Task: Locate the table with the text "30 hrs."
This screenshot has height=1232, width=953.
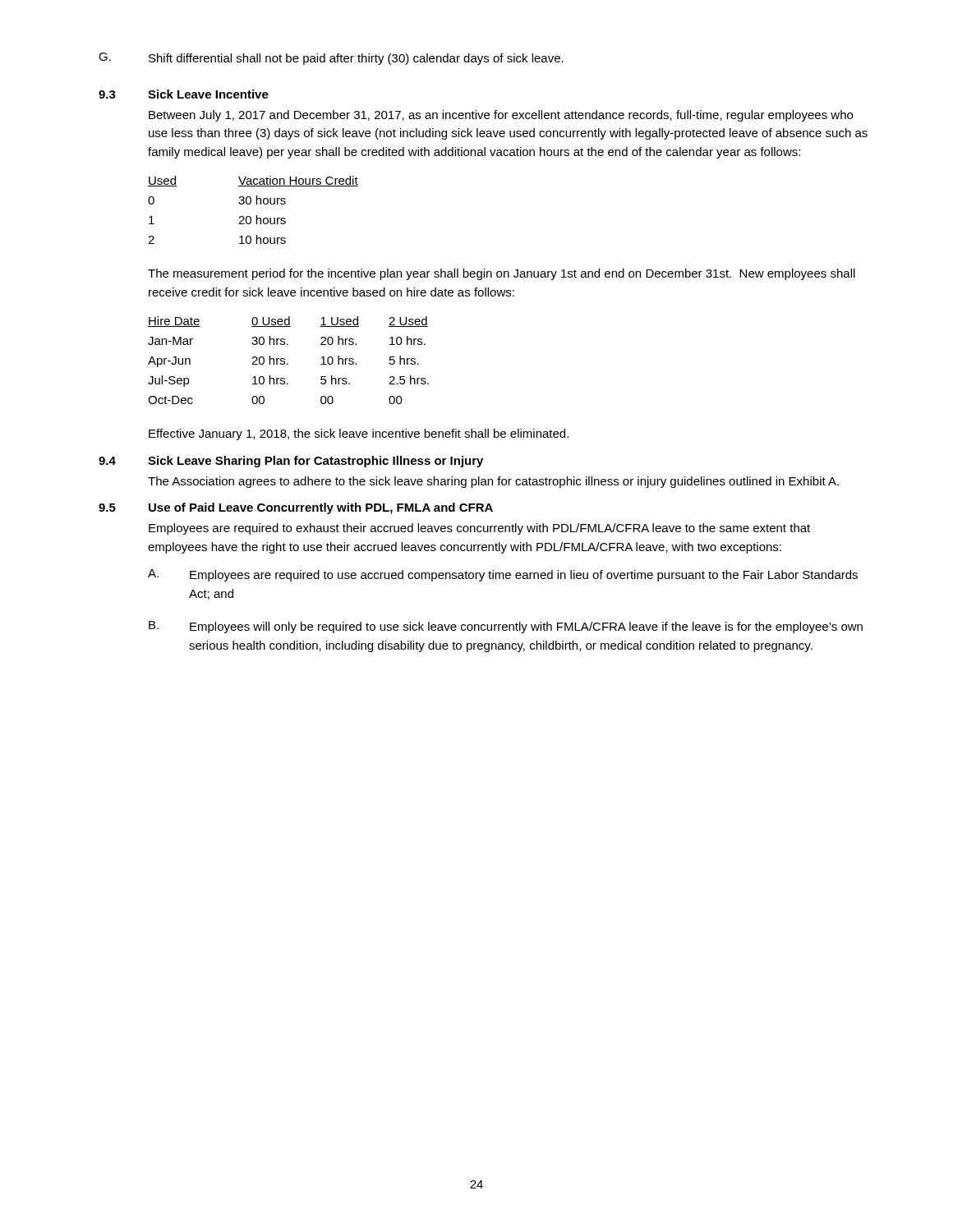Action: [x=509, y=361]
